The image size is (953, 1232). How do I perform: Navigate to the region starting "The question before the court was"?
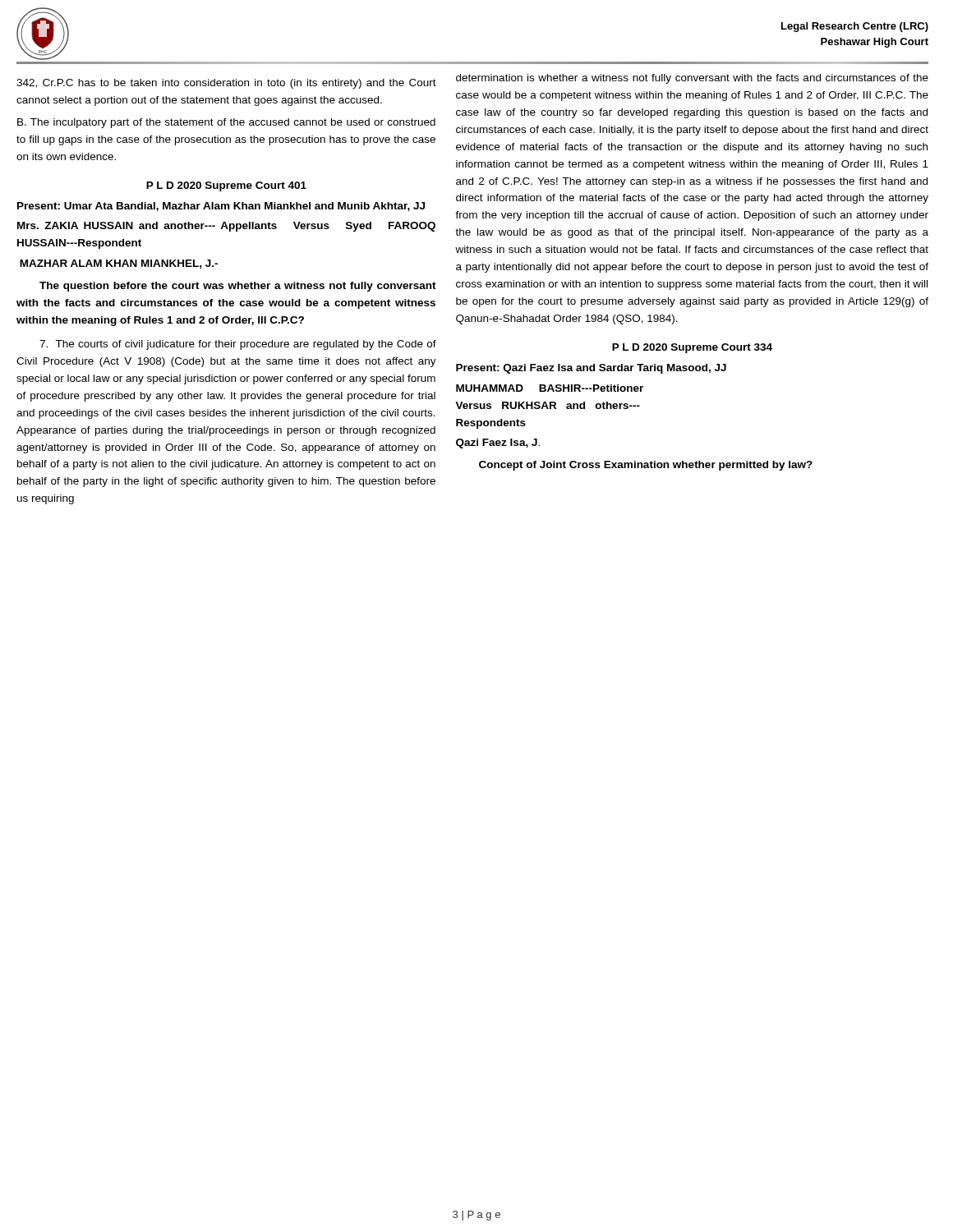226,303
